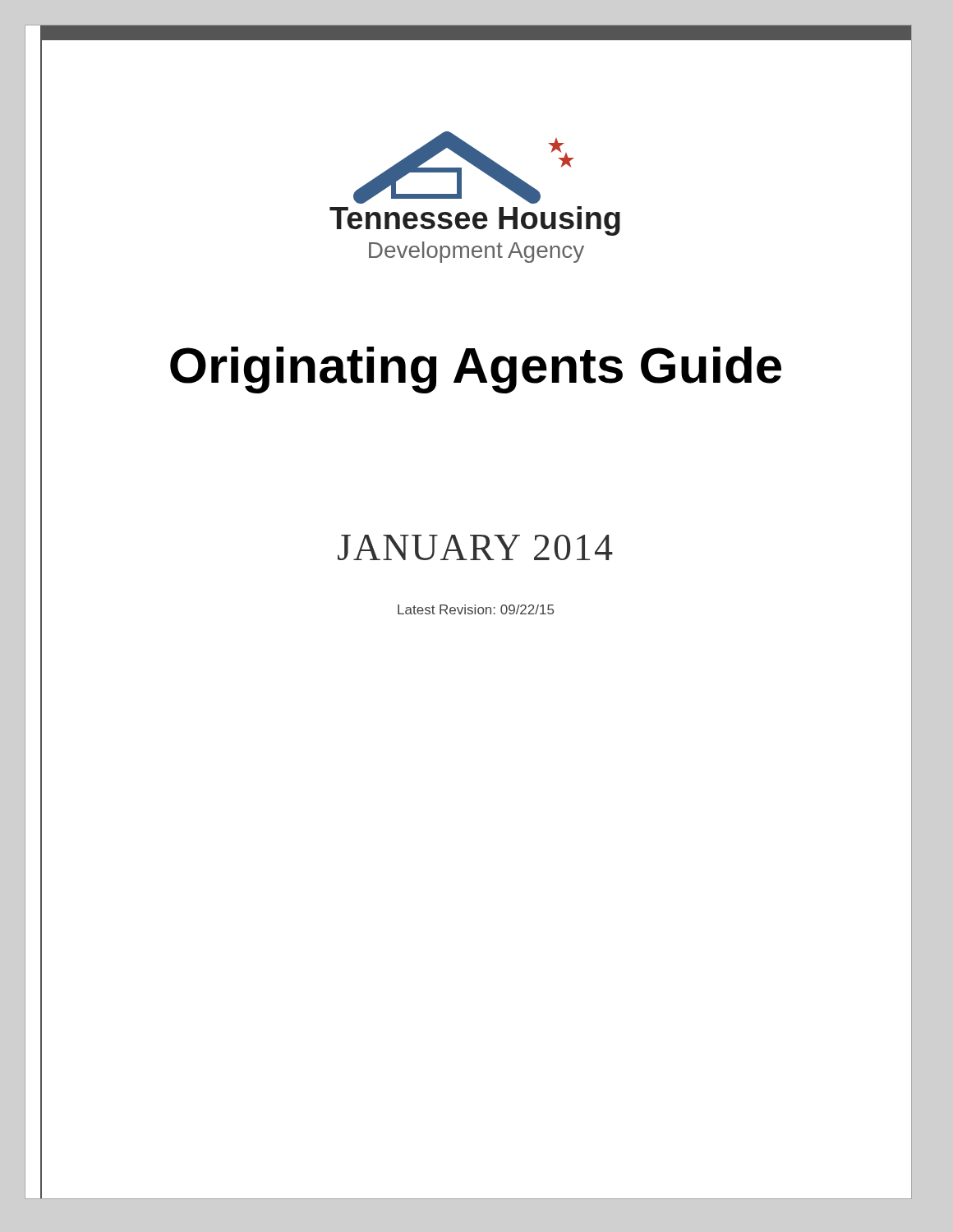This screenshot has width=953, height=1232.
Task: Point to the text starting "JANUARY 2014"
Action: pos(476,548)
